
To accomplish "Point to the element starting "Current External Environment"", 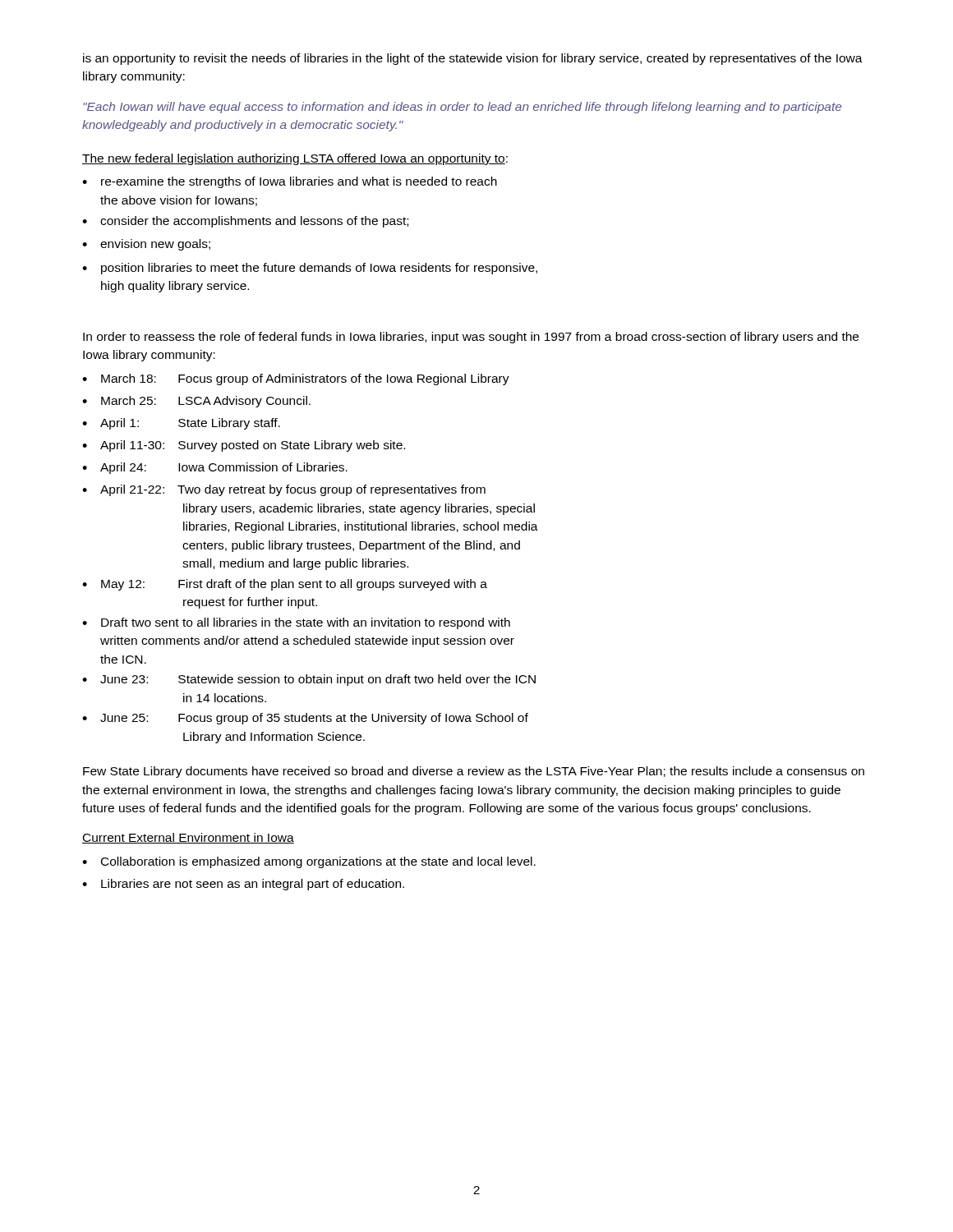I will [x=188, y=838].
